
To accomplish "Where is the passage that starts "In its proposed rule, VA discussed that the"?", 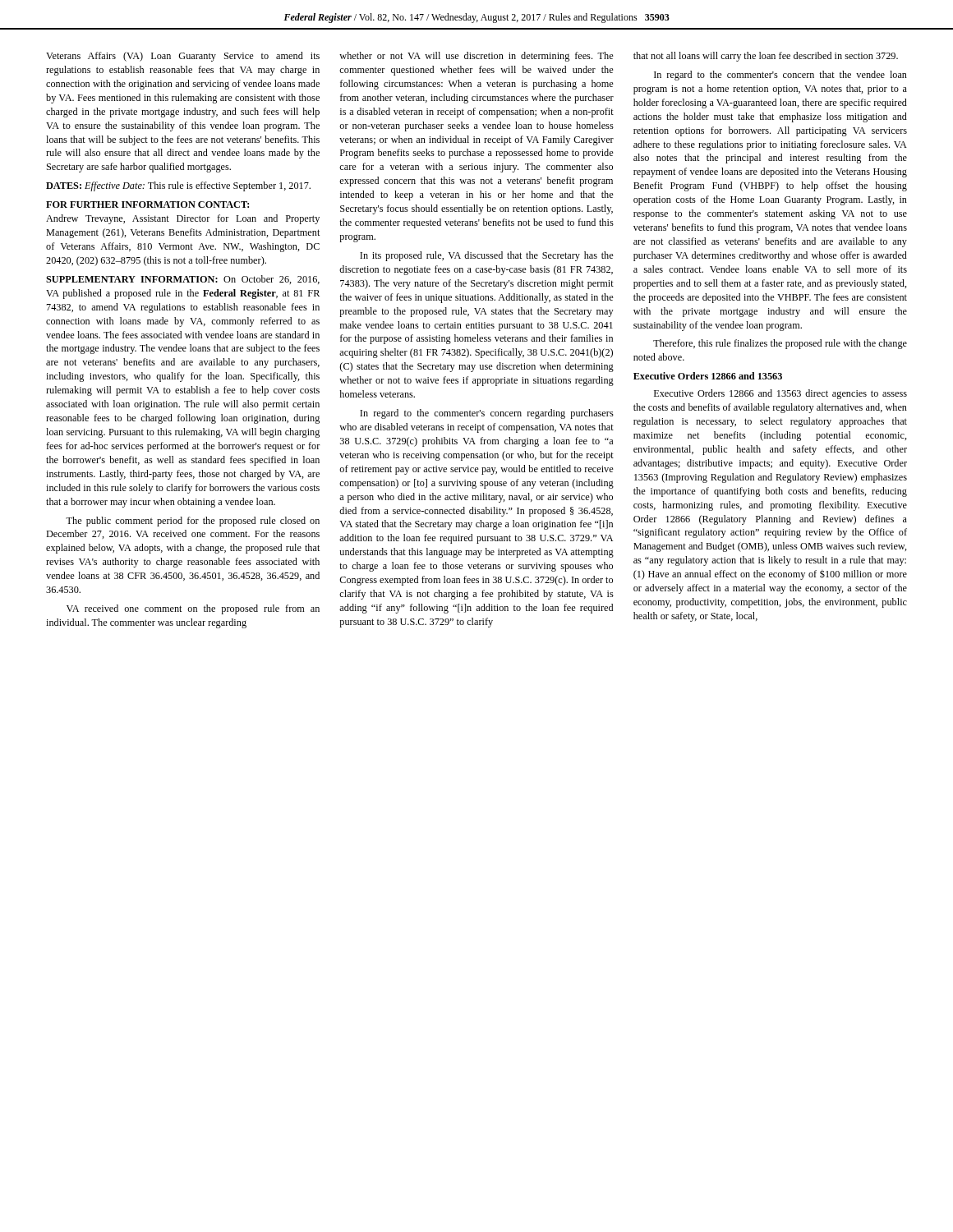I will click(x=476, y=325).
